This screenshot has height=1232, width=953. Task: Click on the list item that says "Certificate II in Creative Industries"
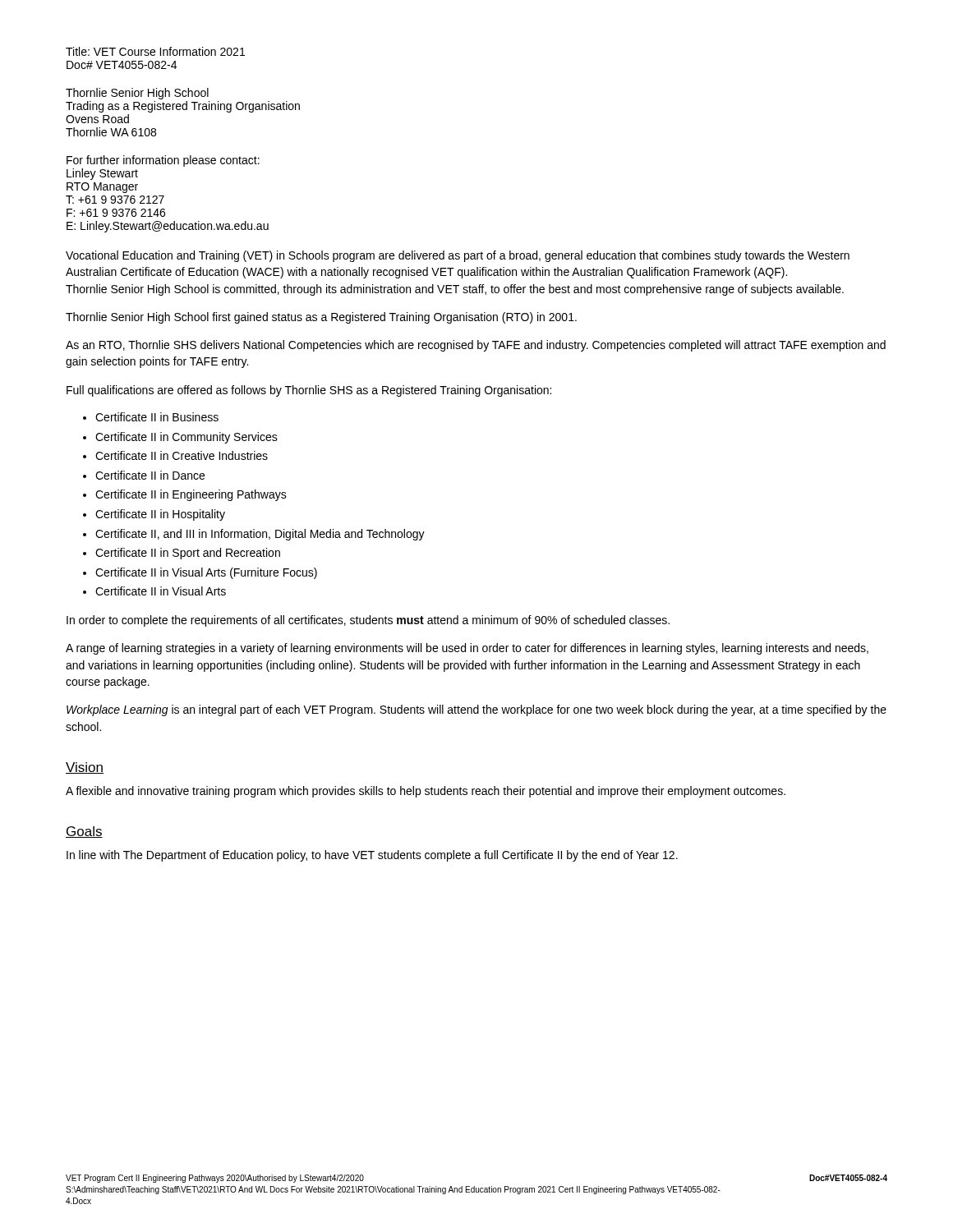[182, 456]
